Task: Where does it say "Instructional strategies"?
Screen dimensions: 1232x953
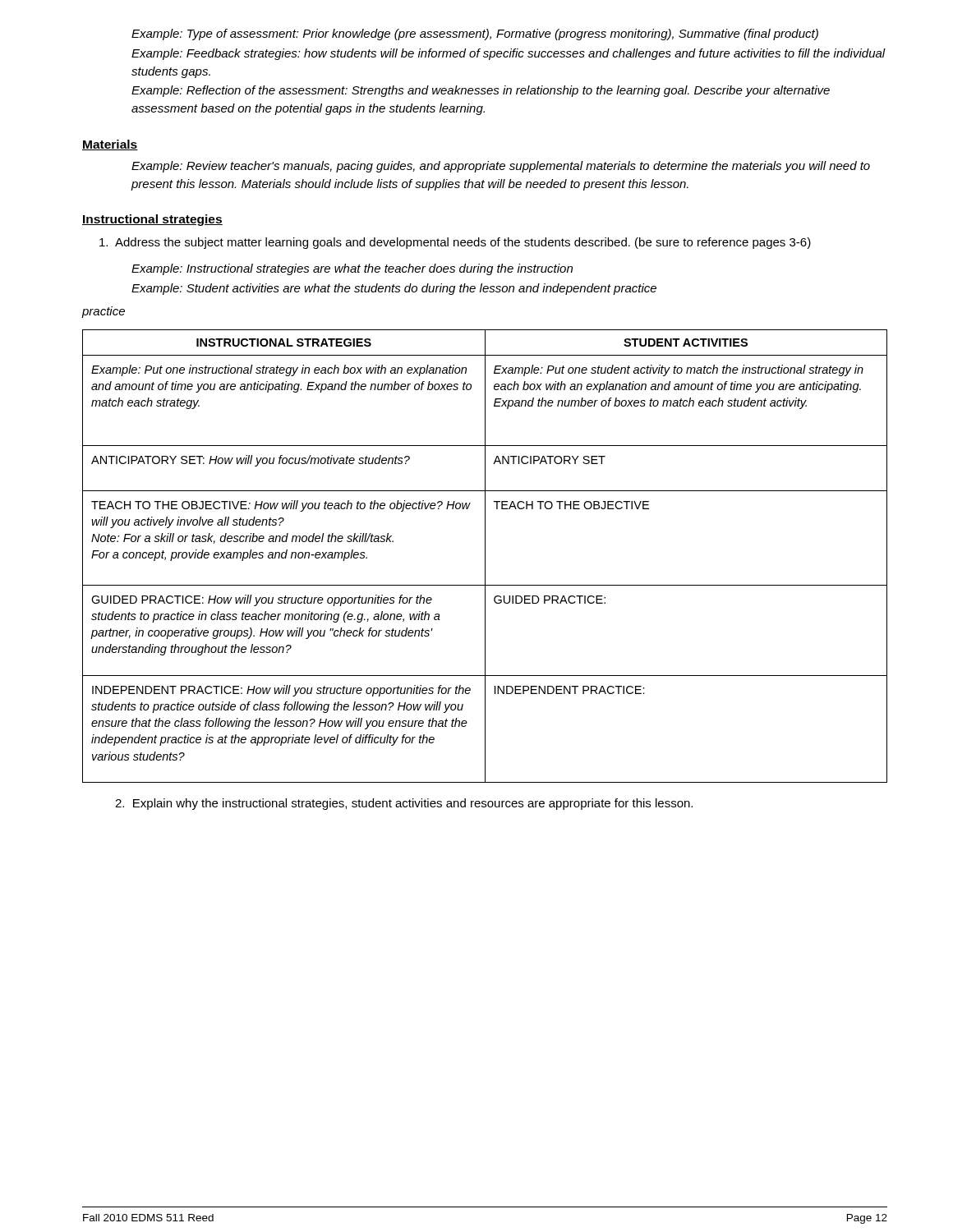Action: (152, 219)
